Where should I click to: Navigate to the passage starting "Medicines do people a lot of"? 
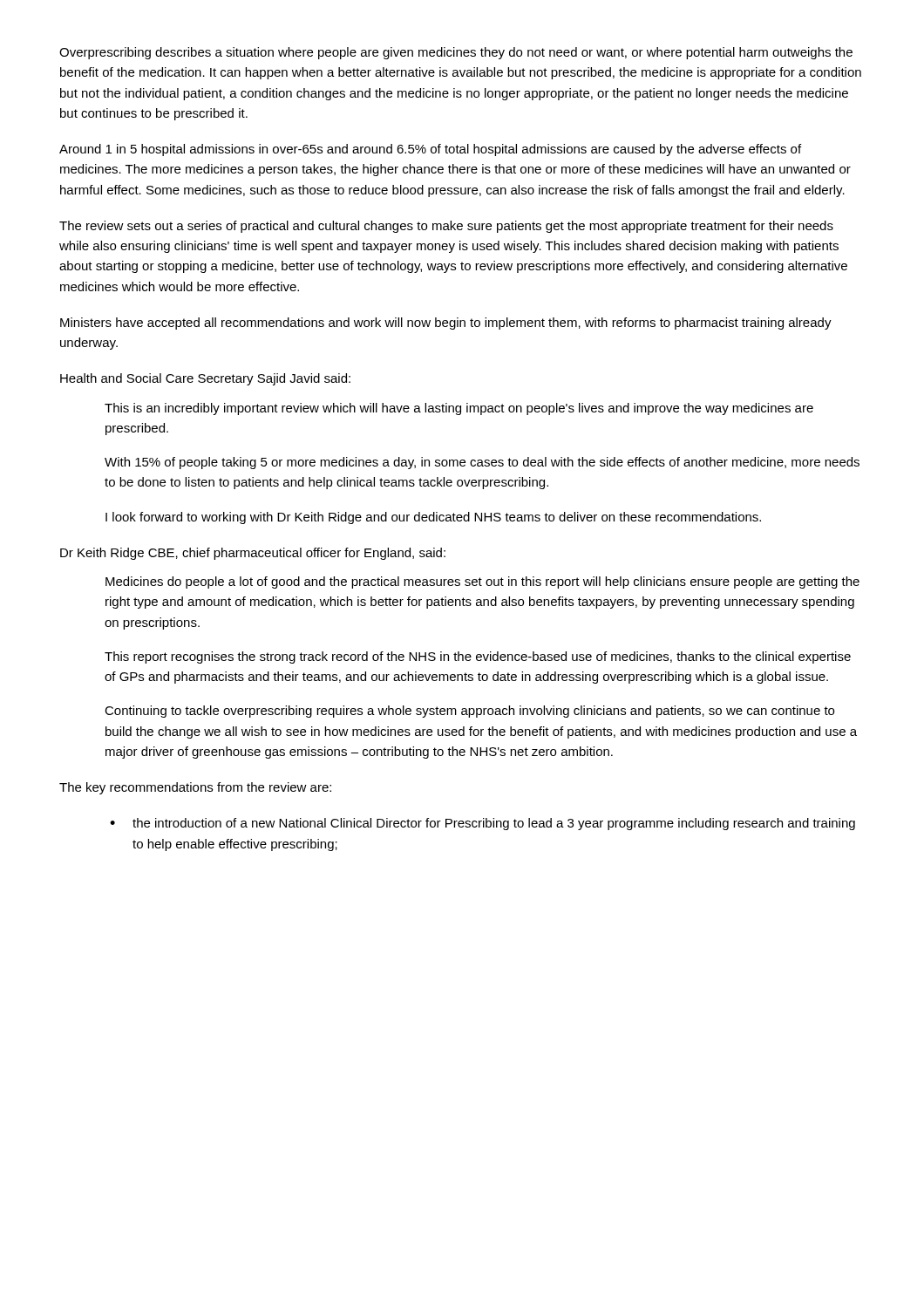[x=482, y=601]
